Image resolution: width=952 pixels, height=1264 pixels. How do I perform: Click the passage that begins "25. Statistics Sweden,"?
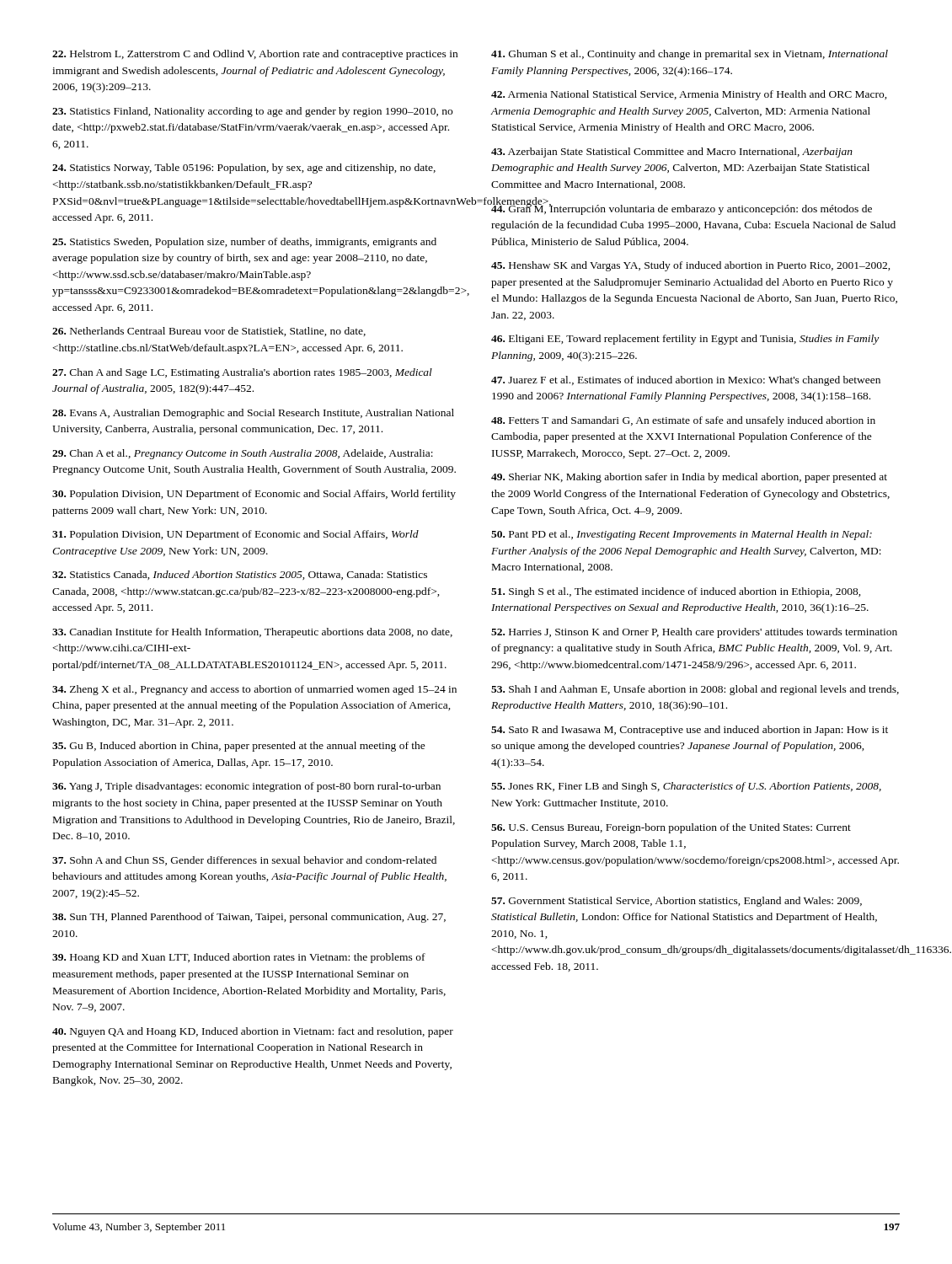(x=257, y=274)
